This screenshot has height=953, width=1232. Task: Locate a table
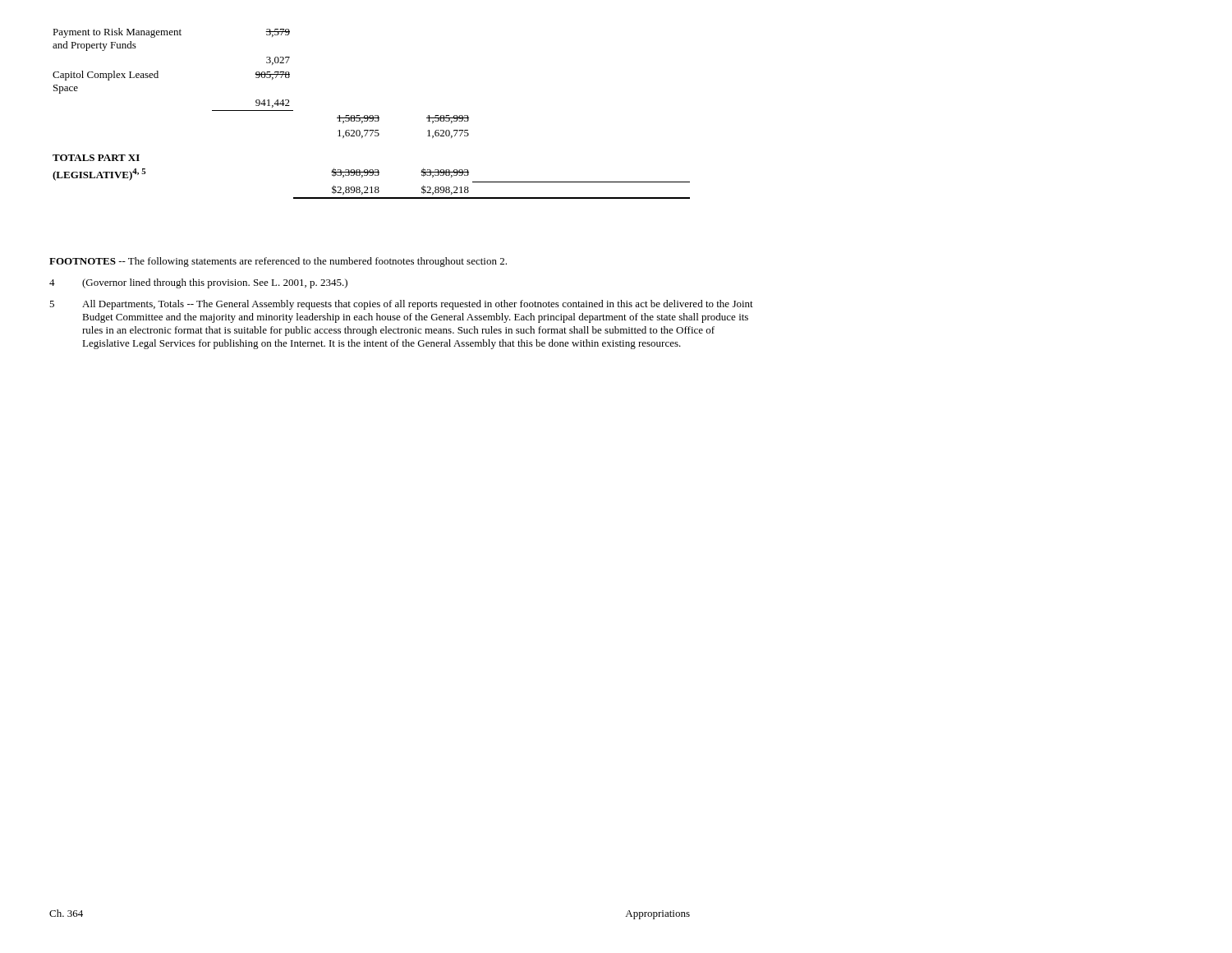pos(370,112)
